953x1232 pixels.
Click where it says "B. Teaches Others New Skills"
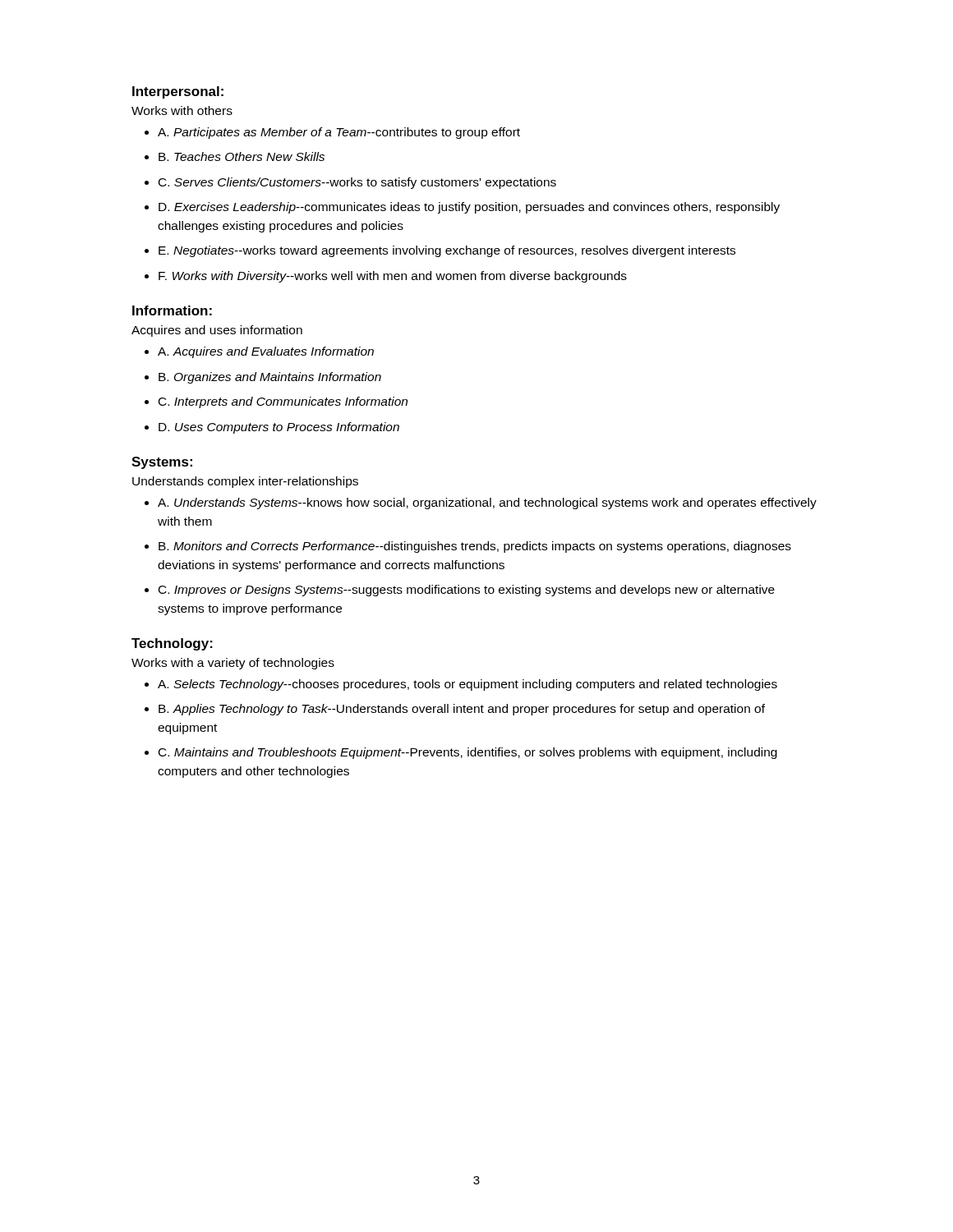[x=241, y=157]
